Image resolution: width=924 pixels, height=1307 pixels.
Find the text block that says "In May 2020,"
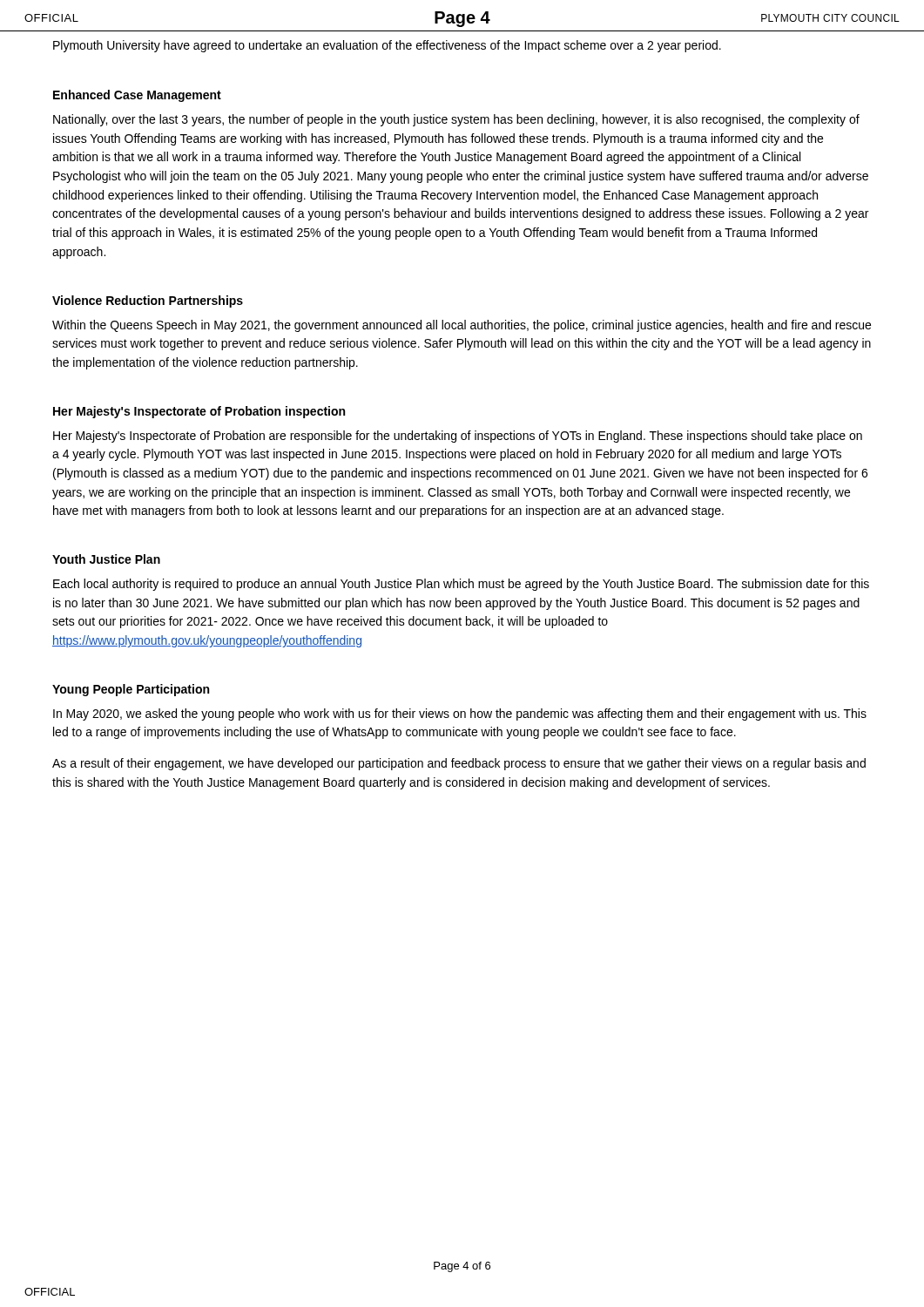tap(459, 723)
